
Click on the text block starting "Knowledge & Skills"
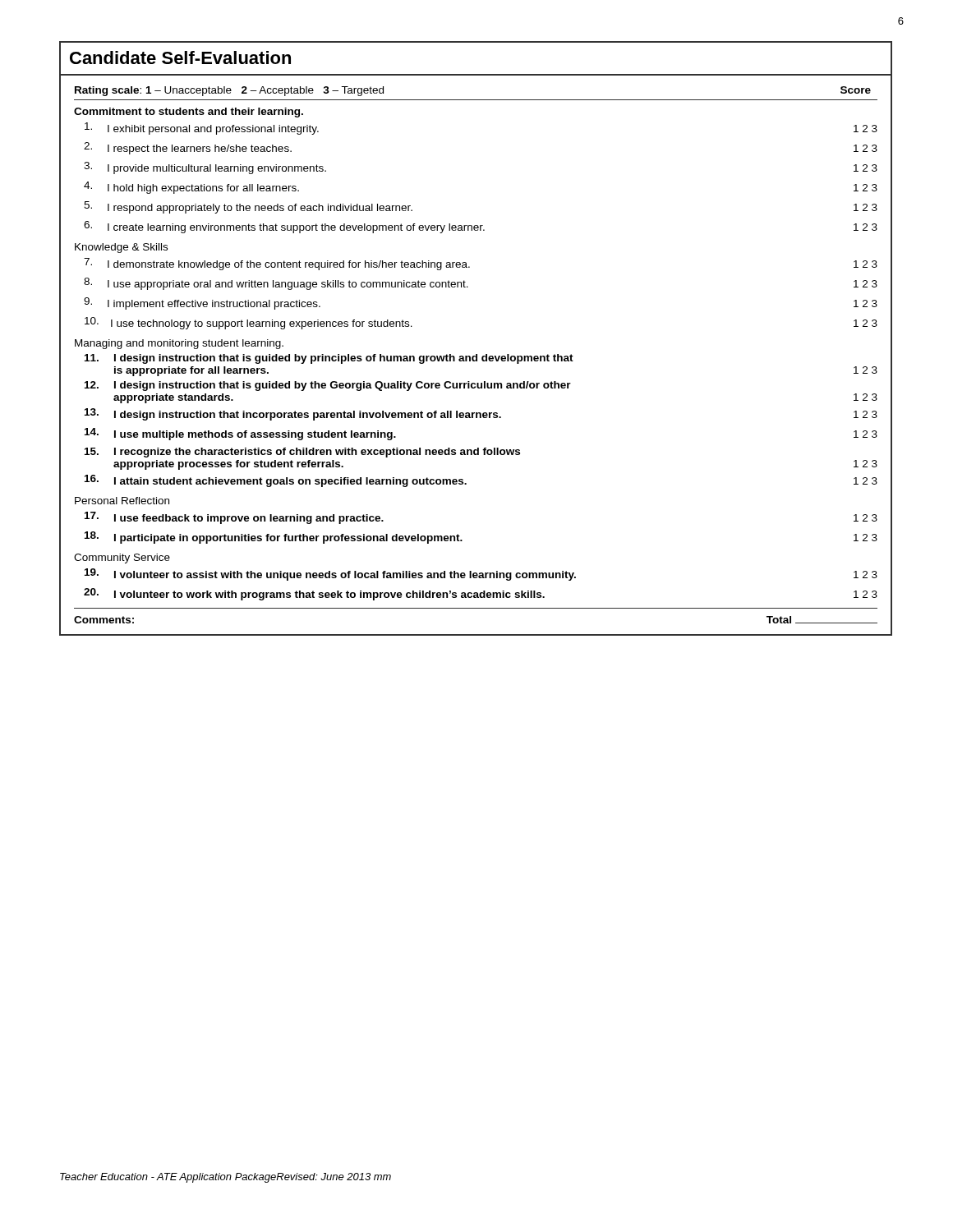(121, 247)
